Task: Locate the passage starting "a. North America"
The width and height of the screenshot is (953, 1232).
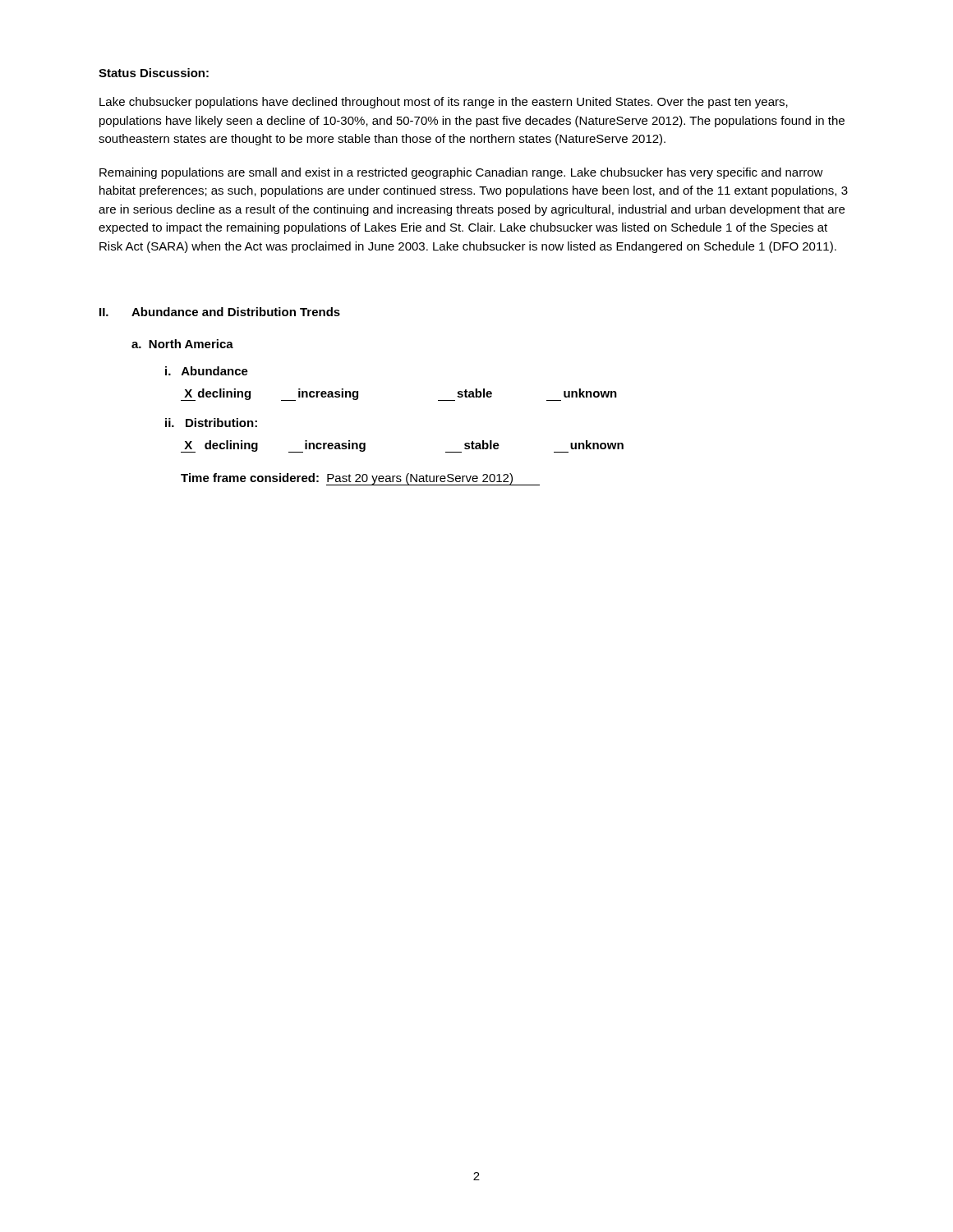Action: point(182,344)
